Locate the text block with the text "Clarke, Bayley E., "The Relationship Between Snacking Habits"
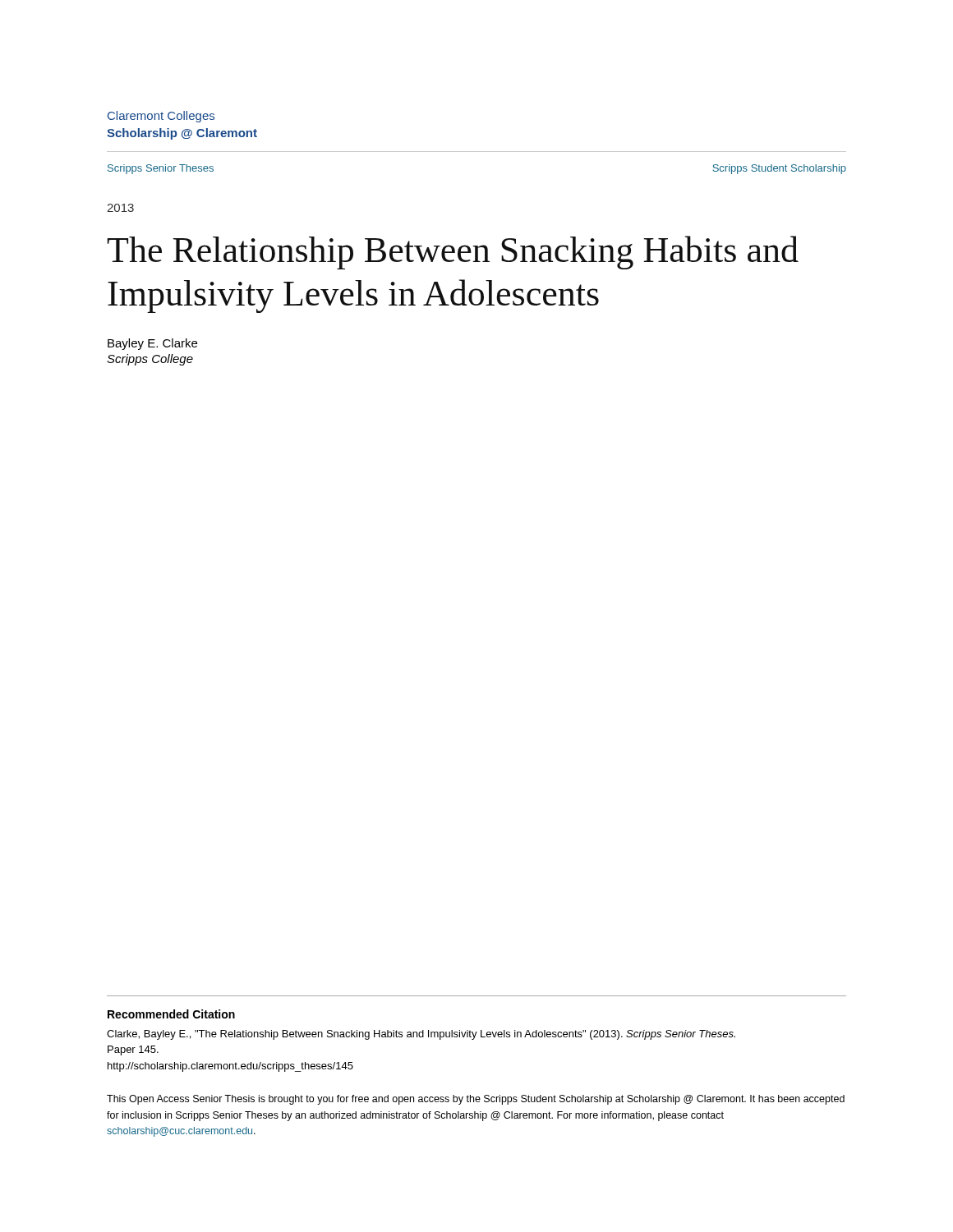The image size is (953, 1232). click(x=476, y=1050)
